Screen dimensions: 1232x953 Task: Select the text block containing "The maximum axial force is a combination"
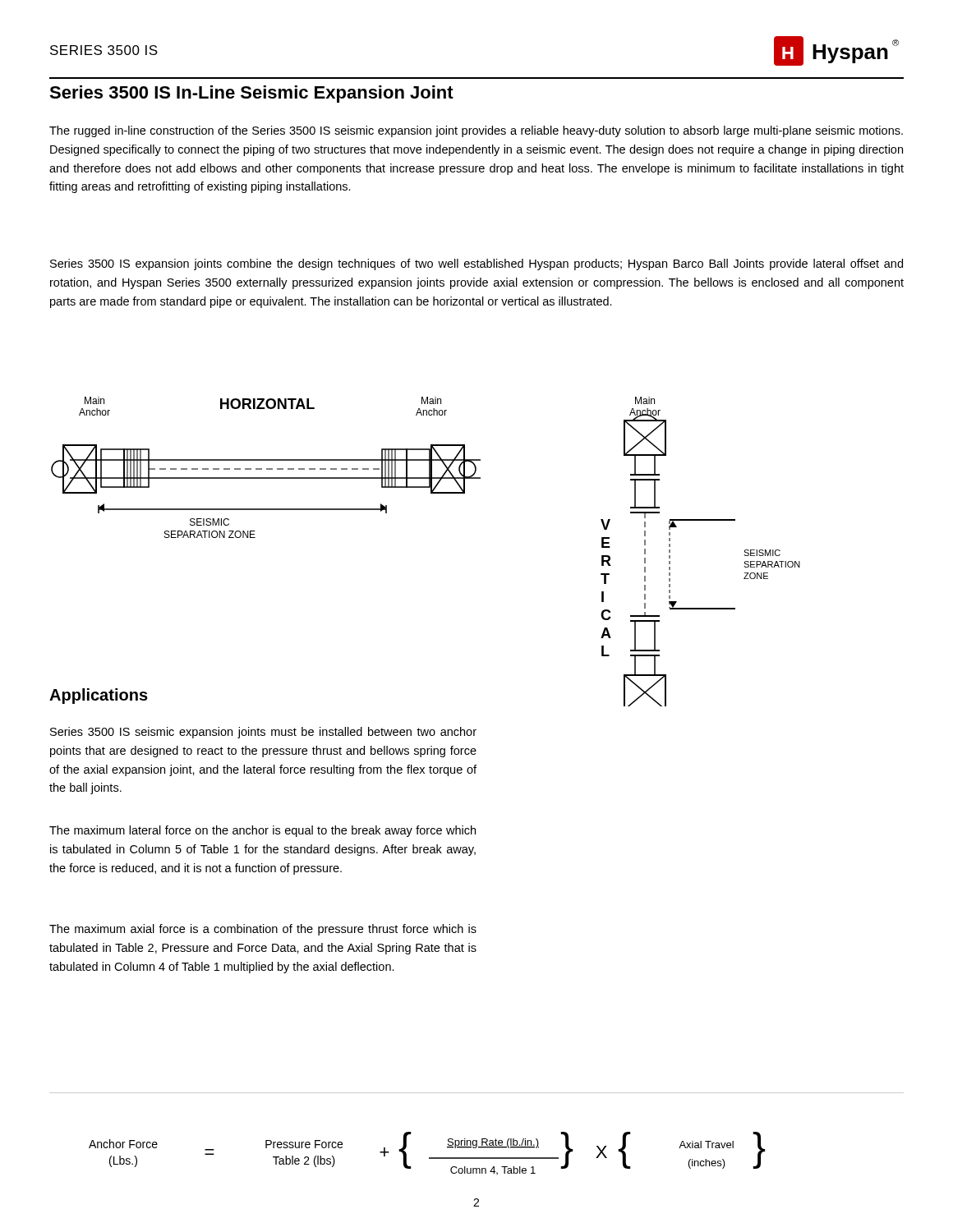[x=263, y=948]
